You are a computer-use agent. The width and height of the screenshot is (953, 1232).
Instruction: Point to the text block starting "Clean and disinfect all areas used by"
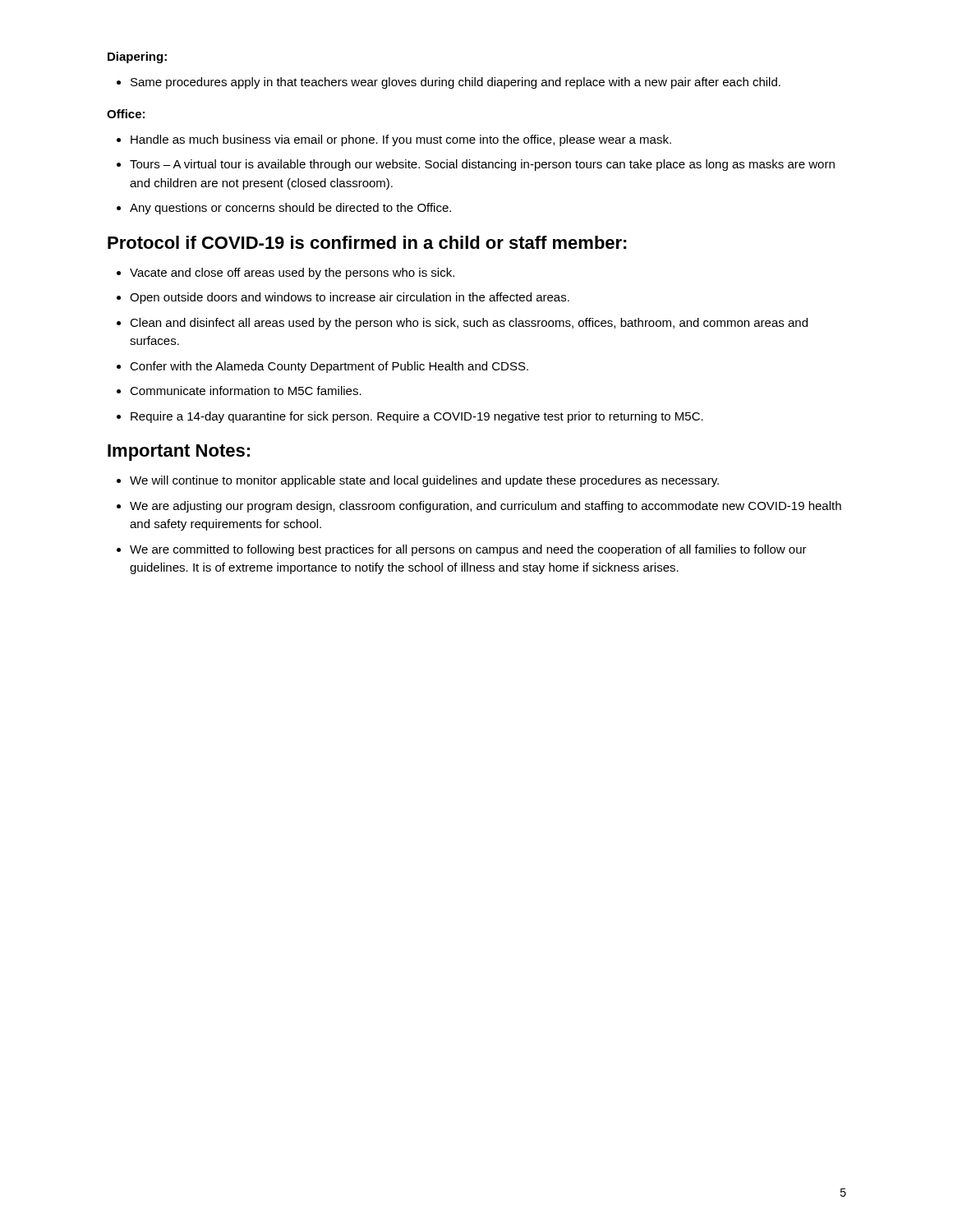(469, 331)
